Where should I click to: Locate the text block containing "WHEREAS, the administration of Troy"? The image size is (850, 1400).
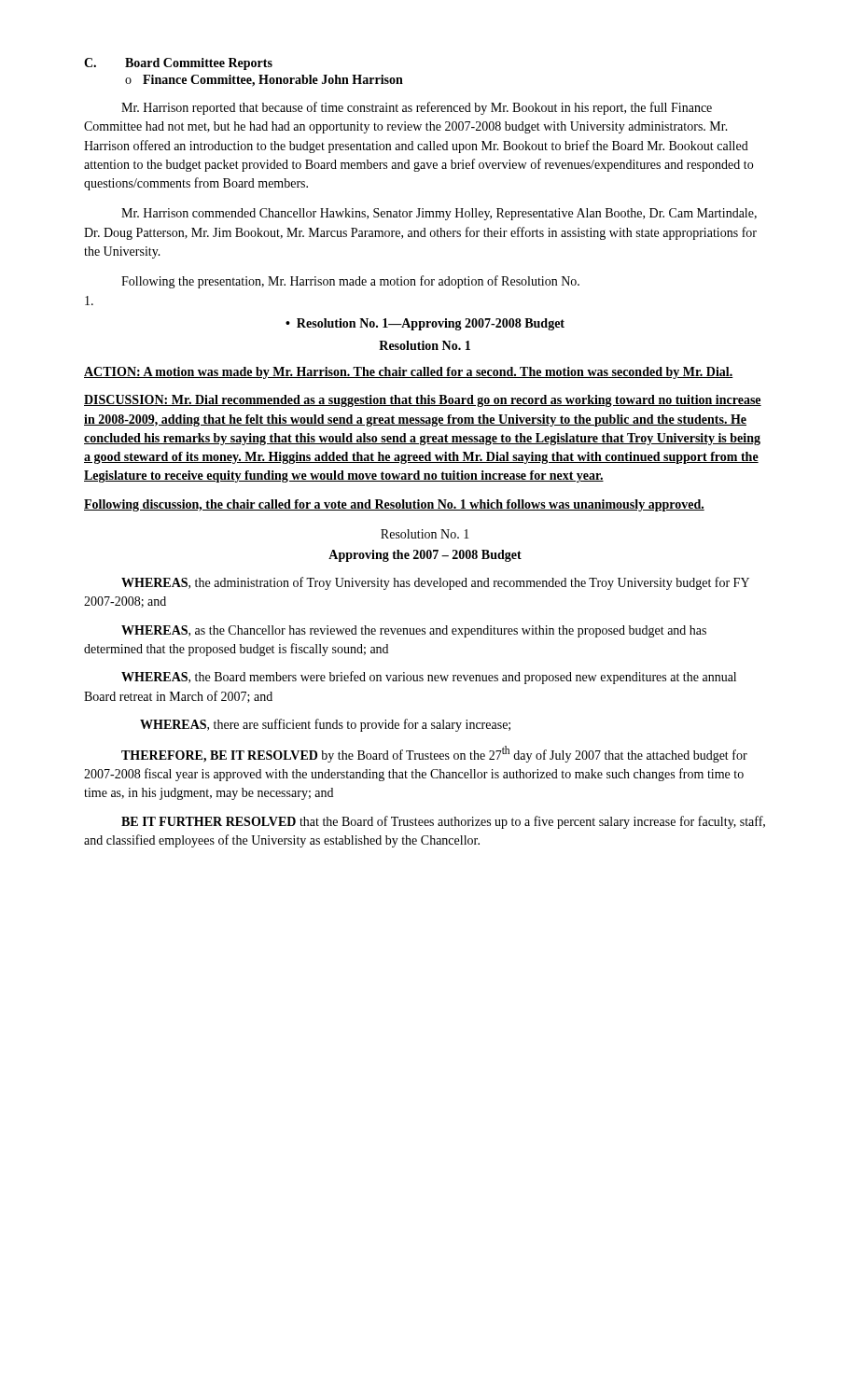point(425,593)
